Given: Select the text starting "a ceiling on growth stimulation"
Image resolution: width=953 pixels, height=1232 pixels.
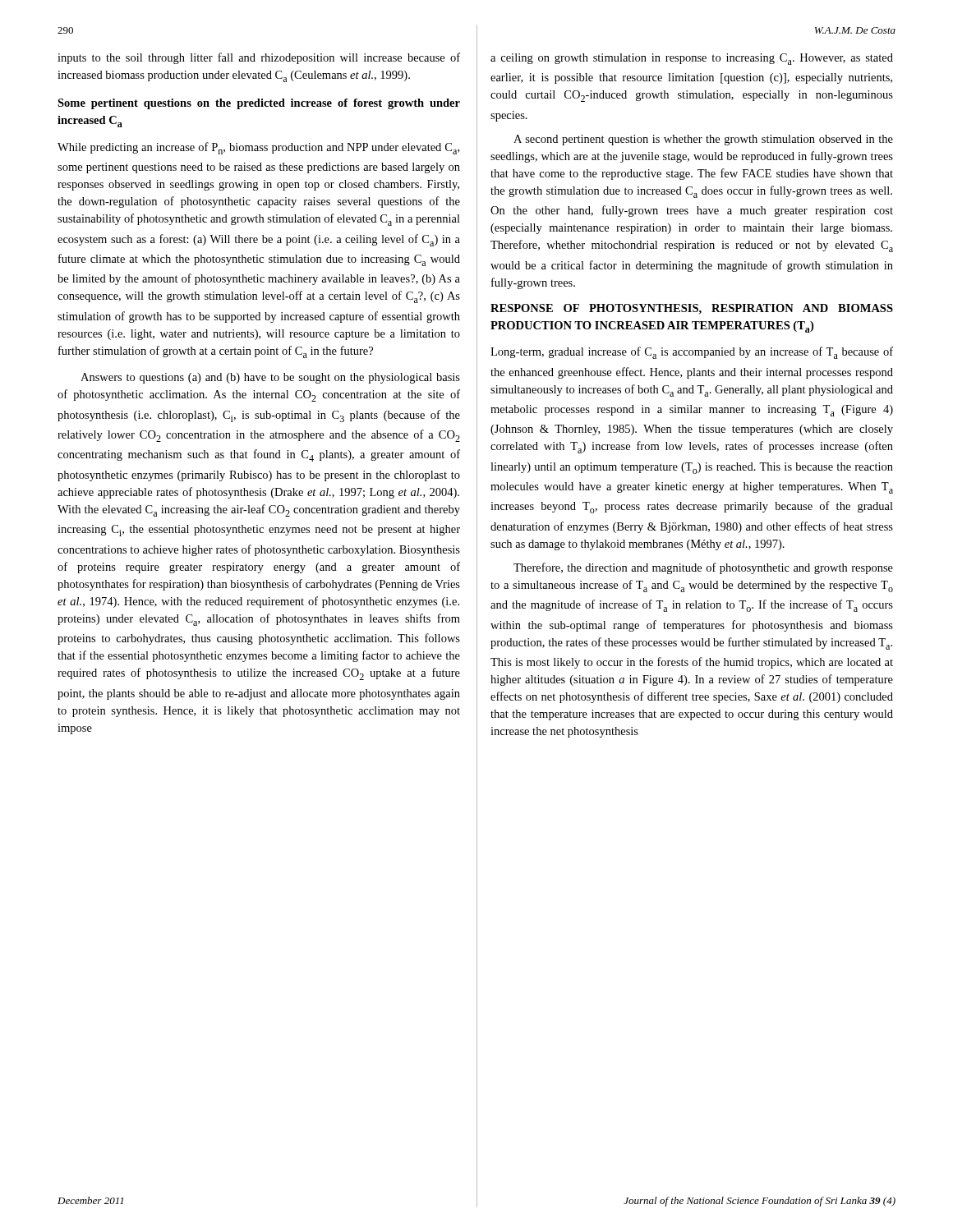Looking at the screenshot, I should pos(692,87).
